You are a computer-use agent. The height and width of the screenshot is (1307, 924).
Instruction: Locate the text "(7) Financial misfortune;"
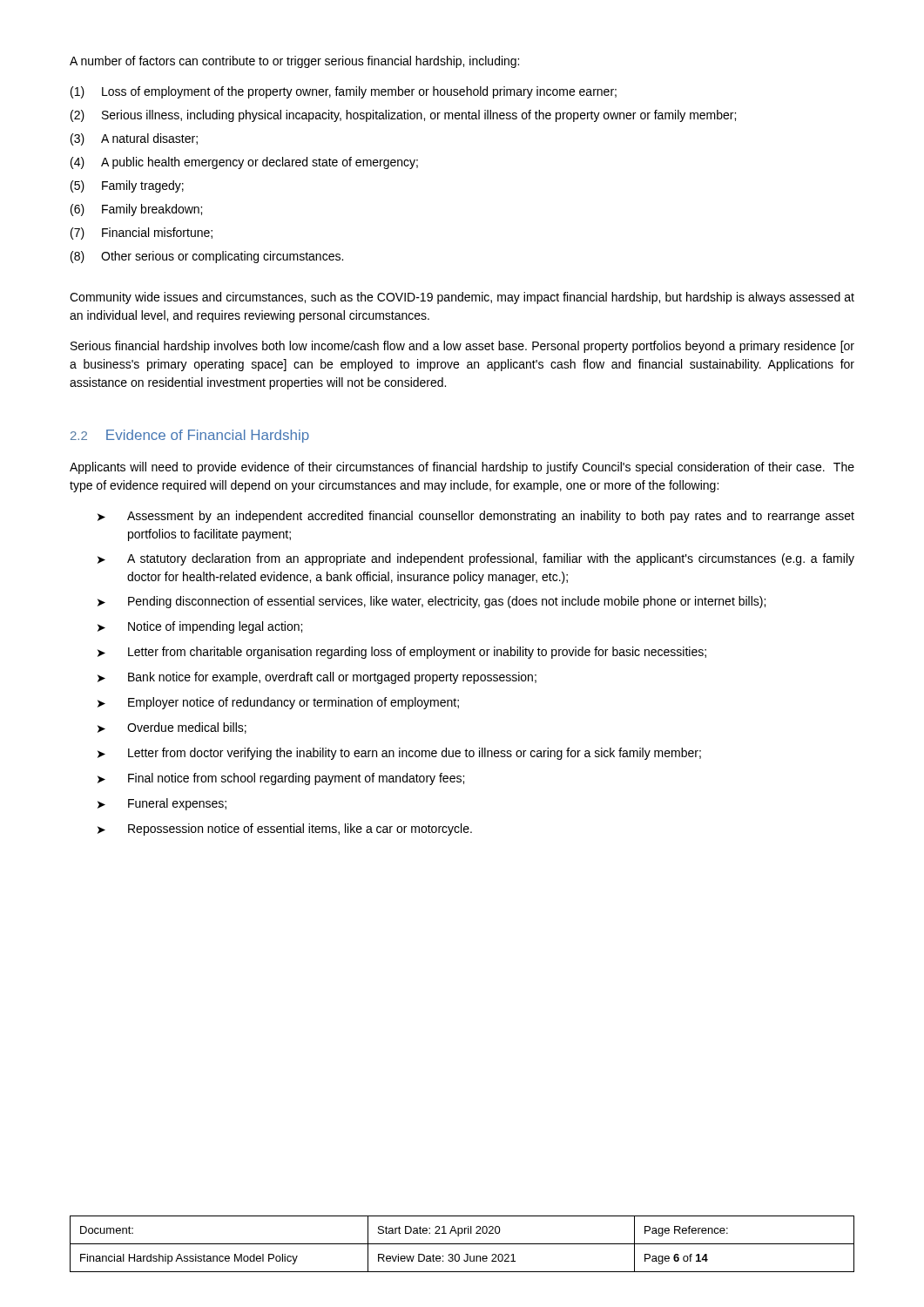pyautogui.click(x=142, y=234)
